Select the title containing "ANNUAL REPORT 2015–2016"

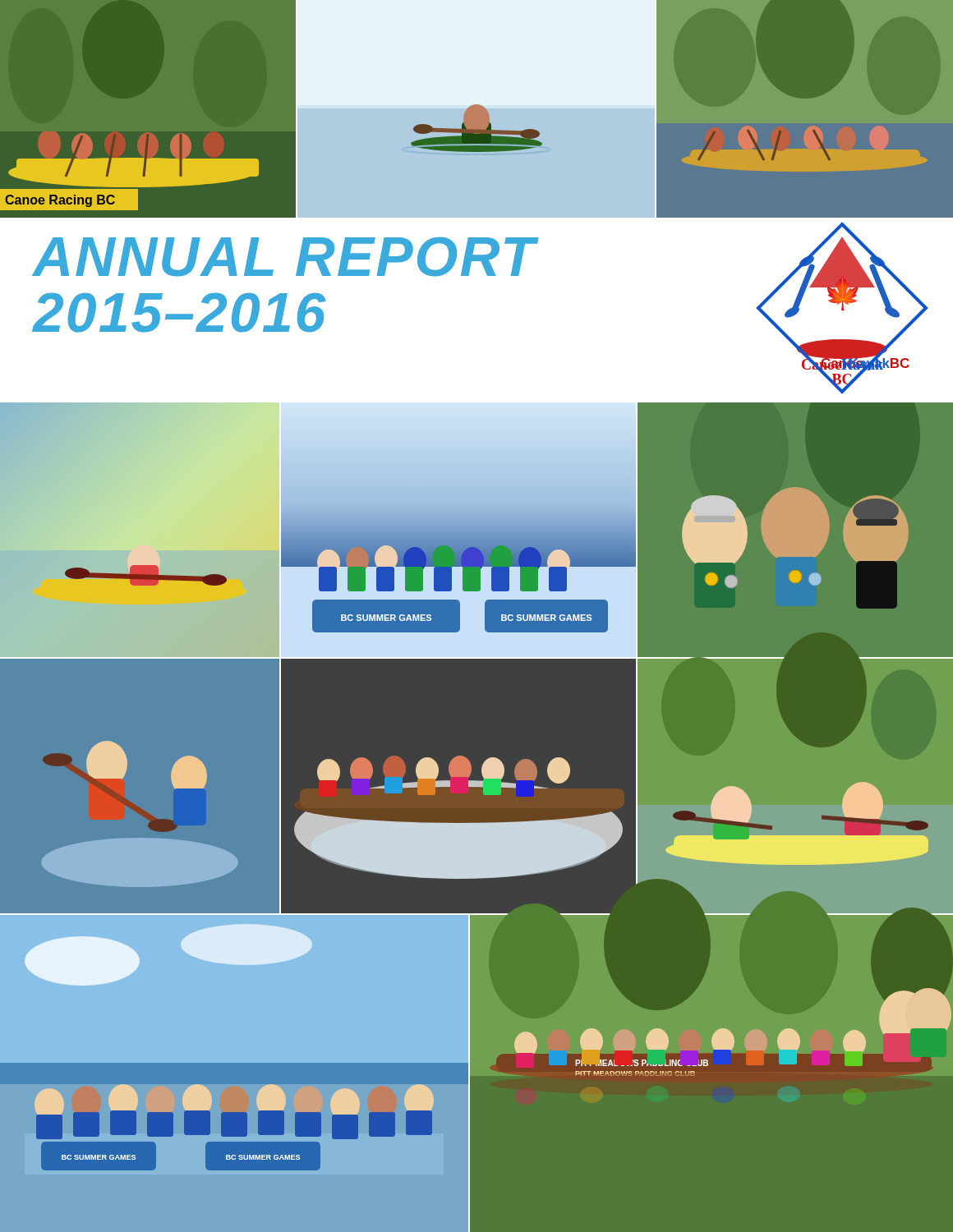[x=285, y=284]
